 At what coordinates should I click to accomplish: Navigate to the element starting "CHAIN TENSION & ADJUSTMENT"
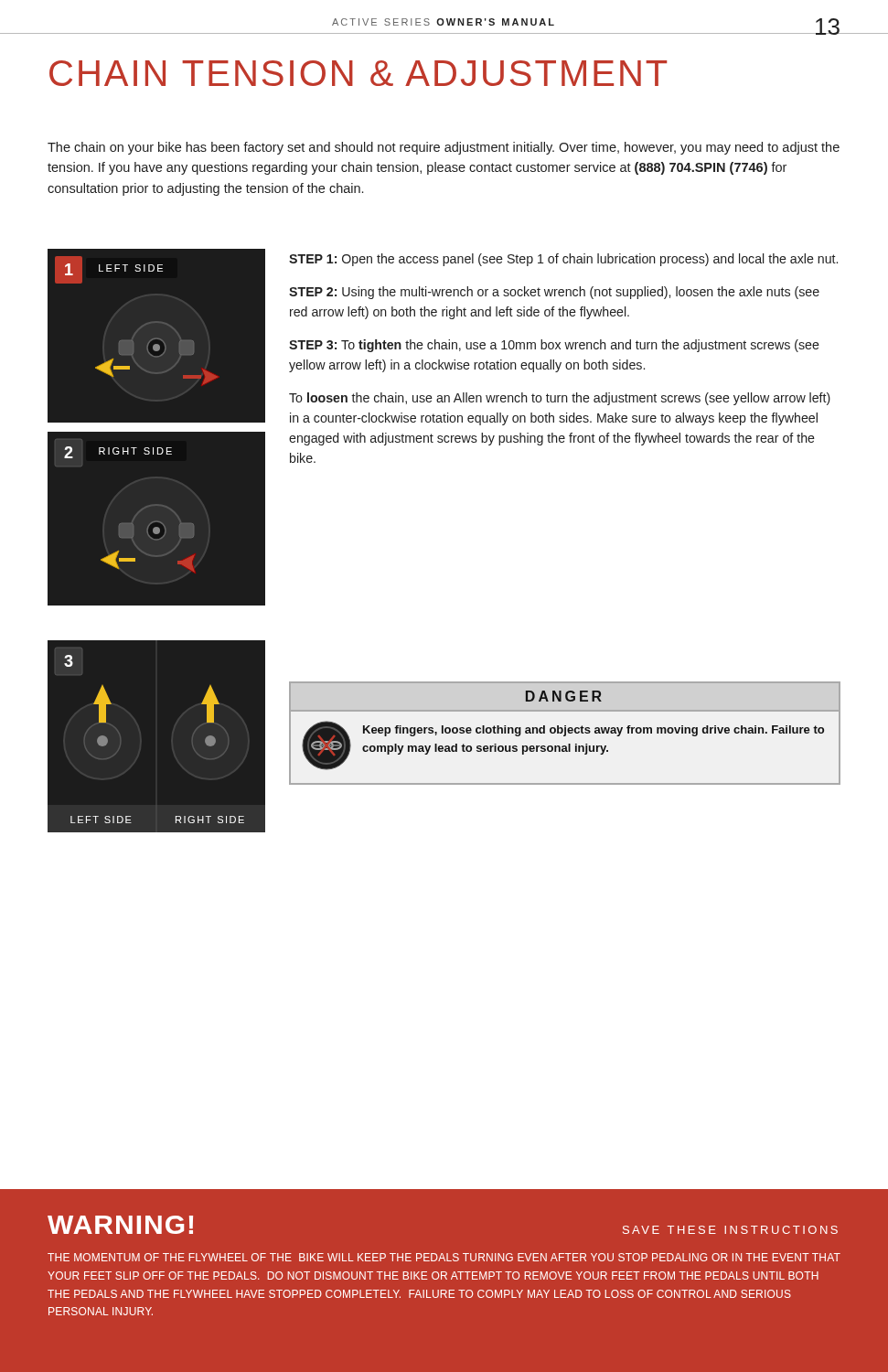pos(359,73)
